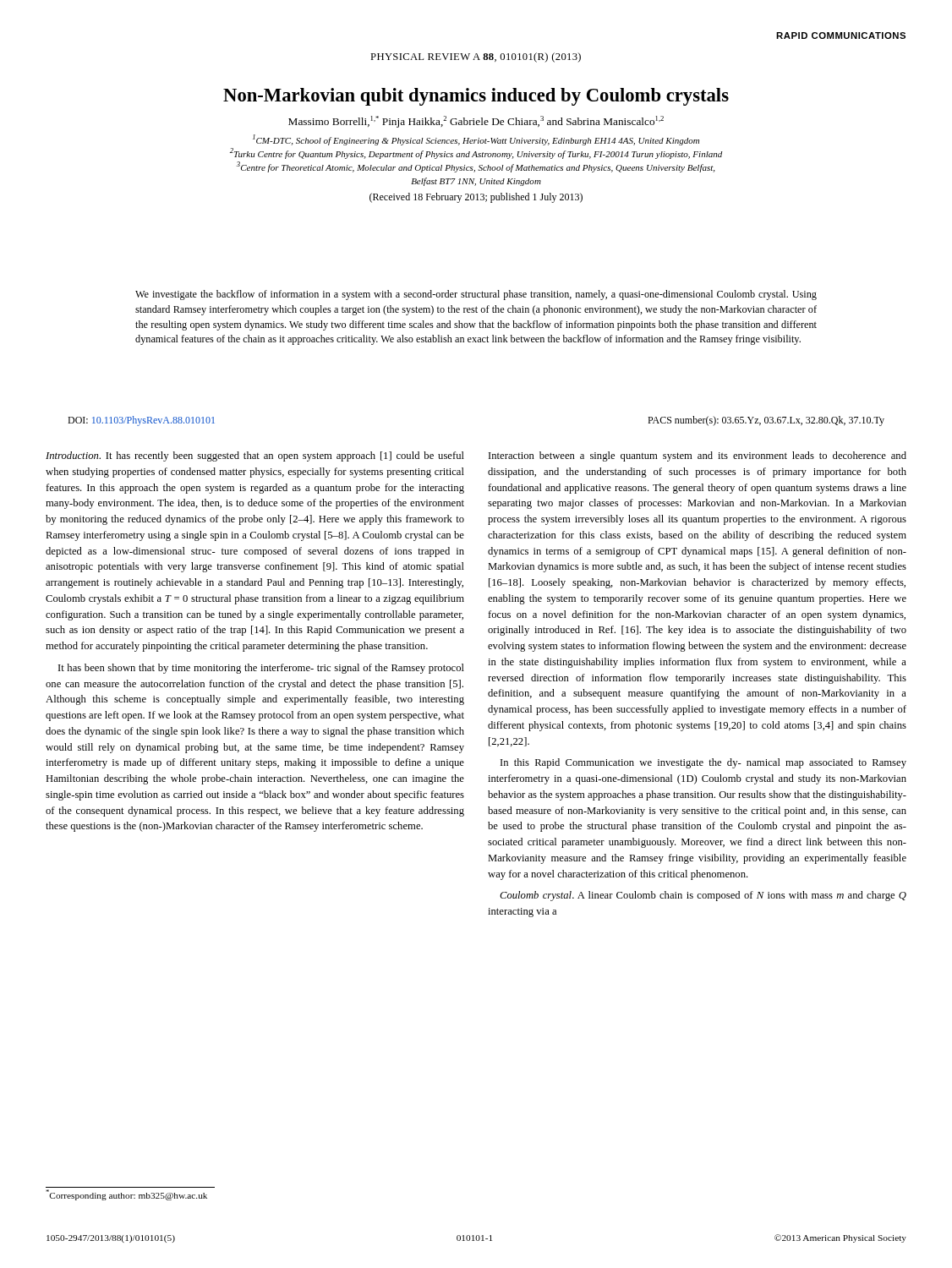Find the passage starting "DOI: 10.1103/PhysRevA.88.010101"

click(x=142, y=420)
